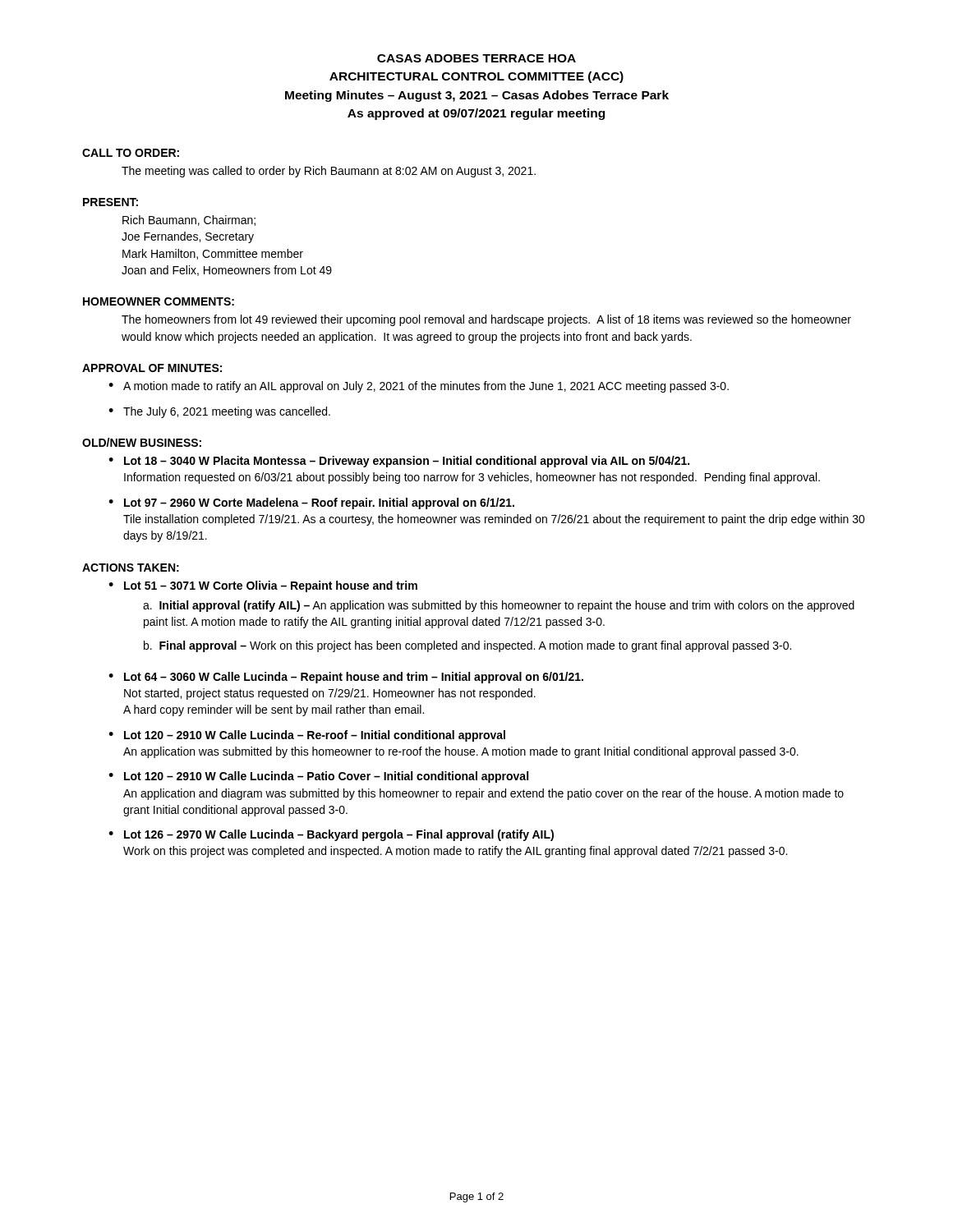
Task: Where is the passage that starts "• Lot 18 – 3040"?
Action: [x=490, y=469]
